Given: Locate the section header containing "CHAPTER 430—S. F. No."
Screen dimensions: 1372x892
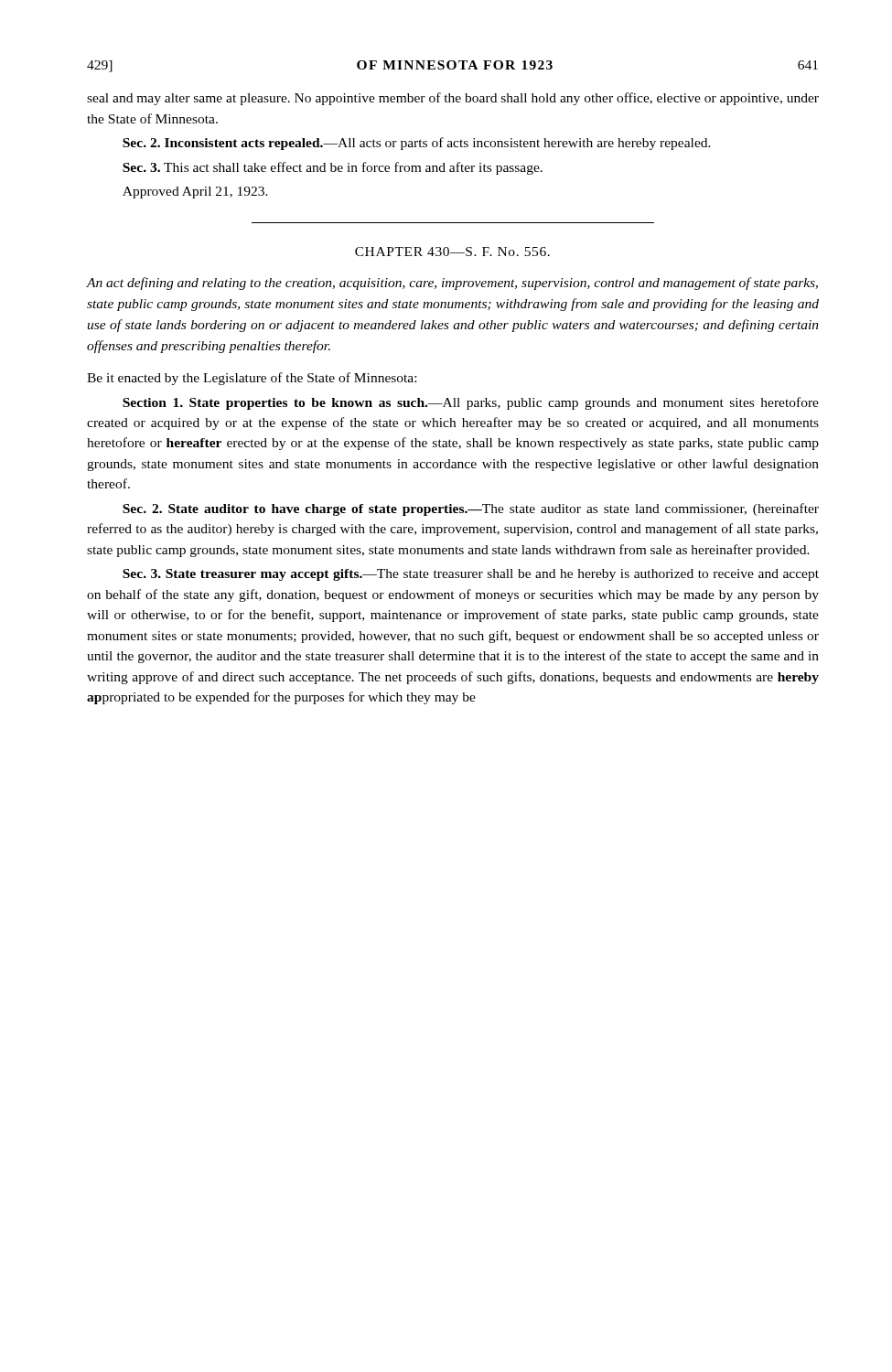Looking at the screenshot, I should (453, 251).
